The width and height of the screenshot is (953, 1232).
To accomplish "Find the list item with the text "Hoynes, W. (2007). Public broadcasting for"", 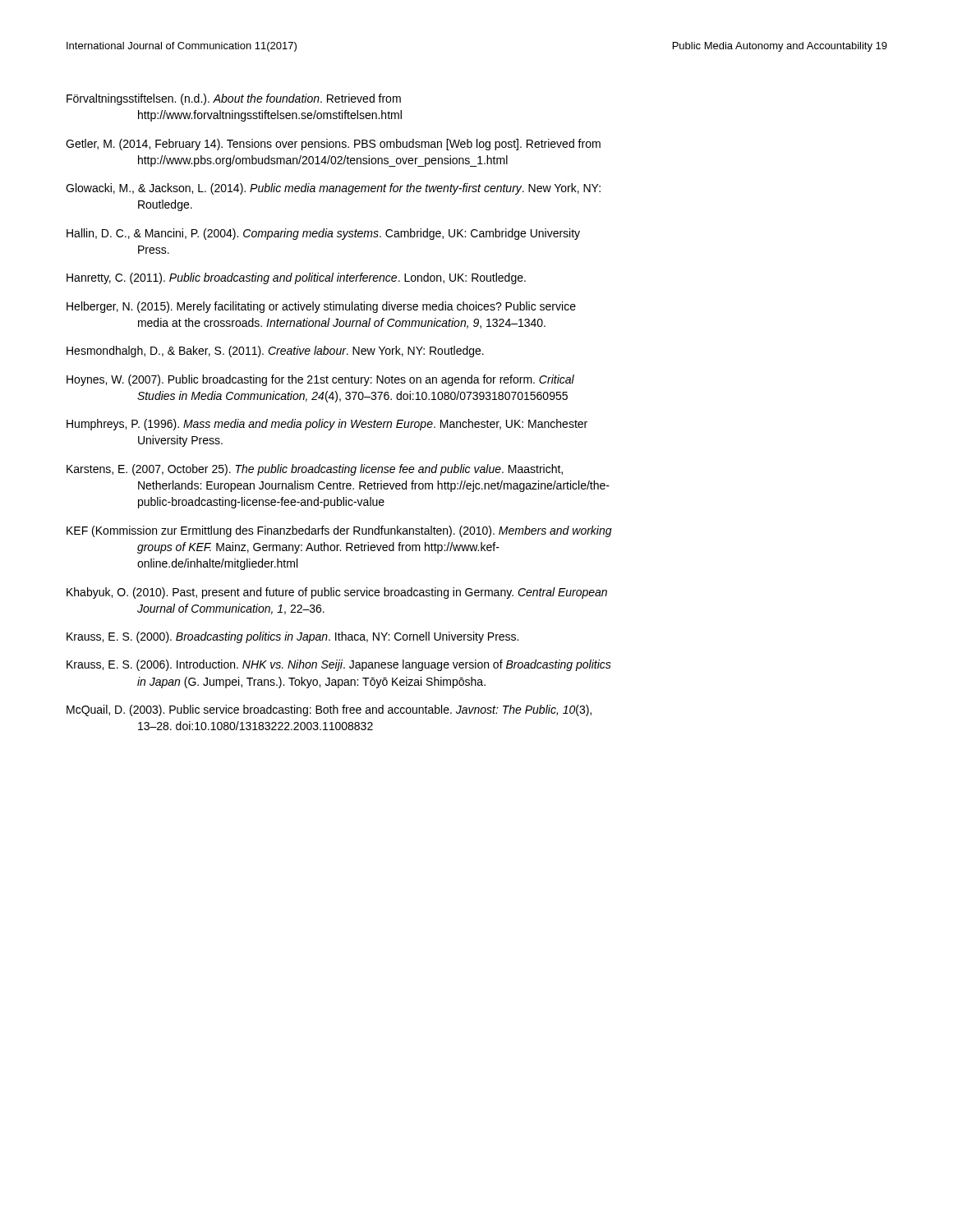I will pos(476,388).
